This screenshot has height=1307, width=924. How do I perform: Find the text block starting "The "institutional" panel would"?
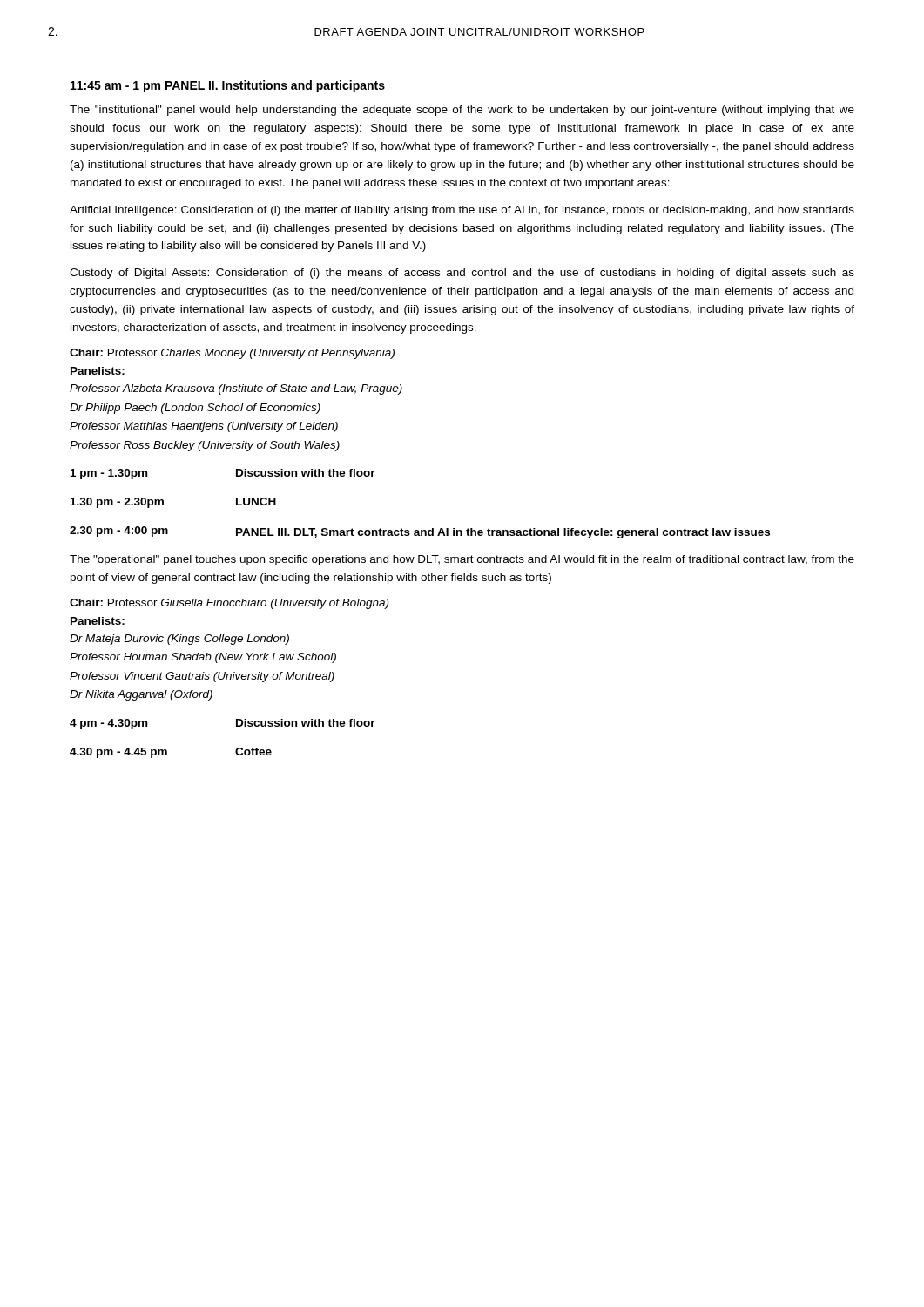tap(462, 146)
